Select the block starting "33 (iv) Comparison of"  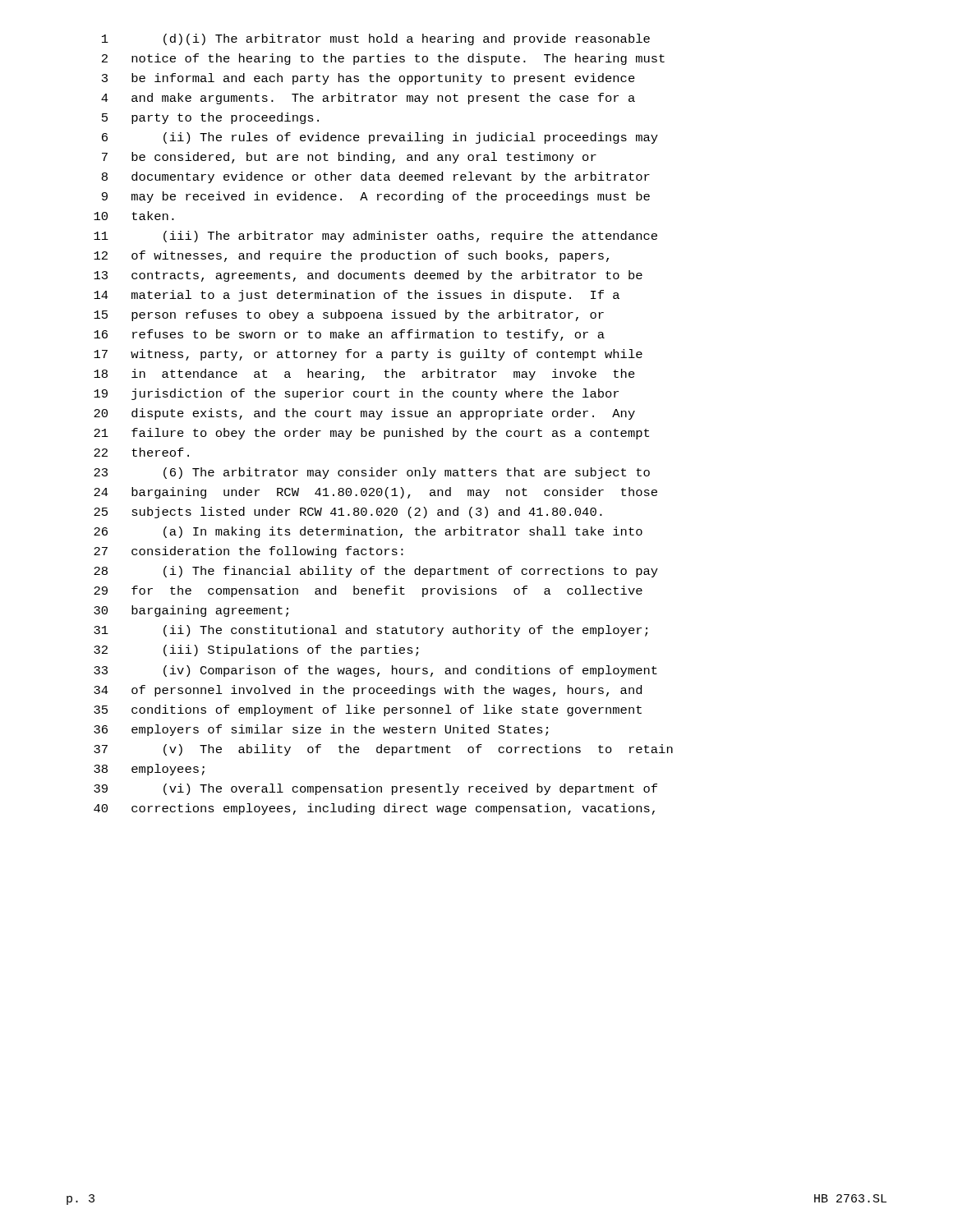(x=476, y=700)
